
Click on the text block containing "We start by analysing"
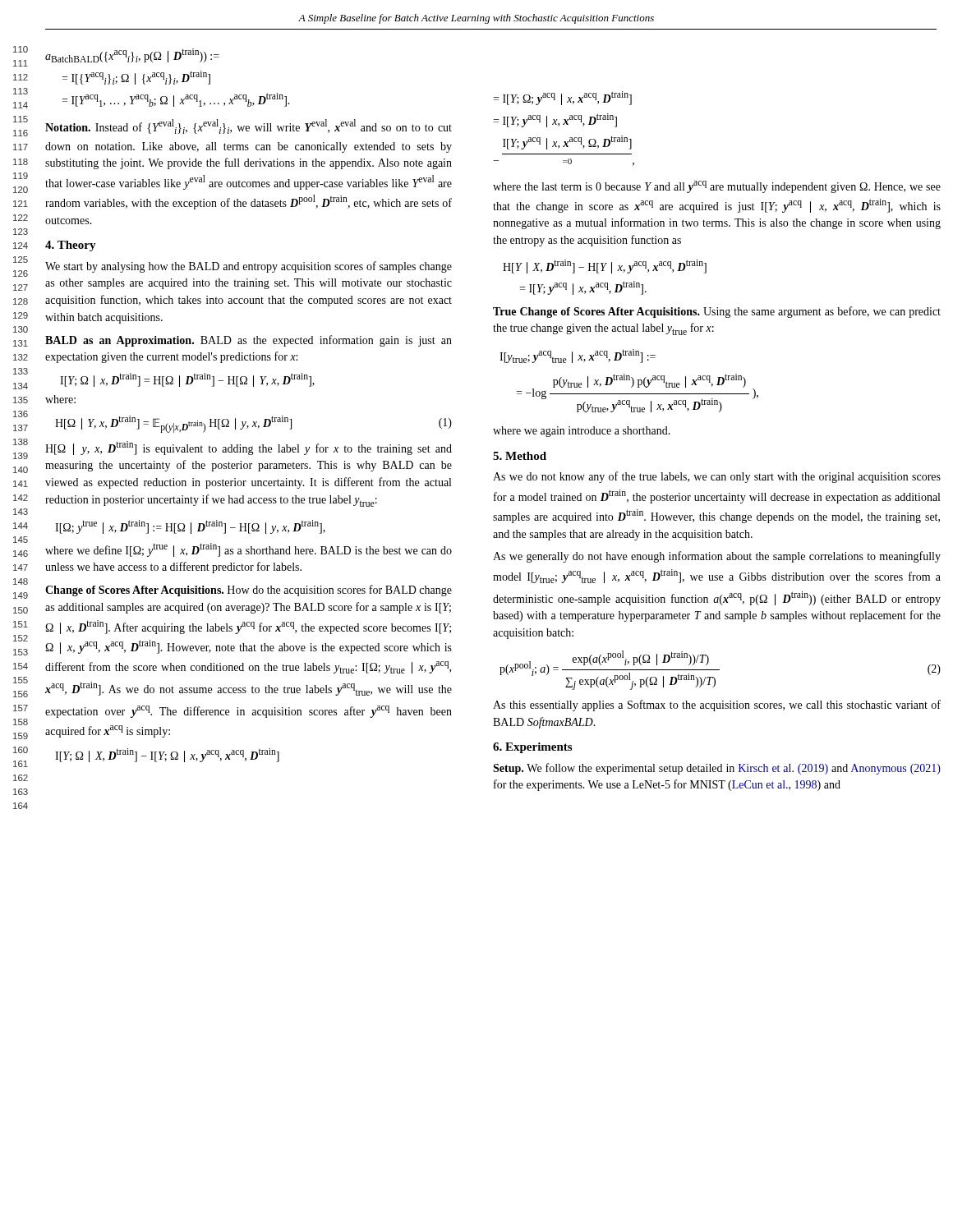pyautogui.click(x=248, y=292)
